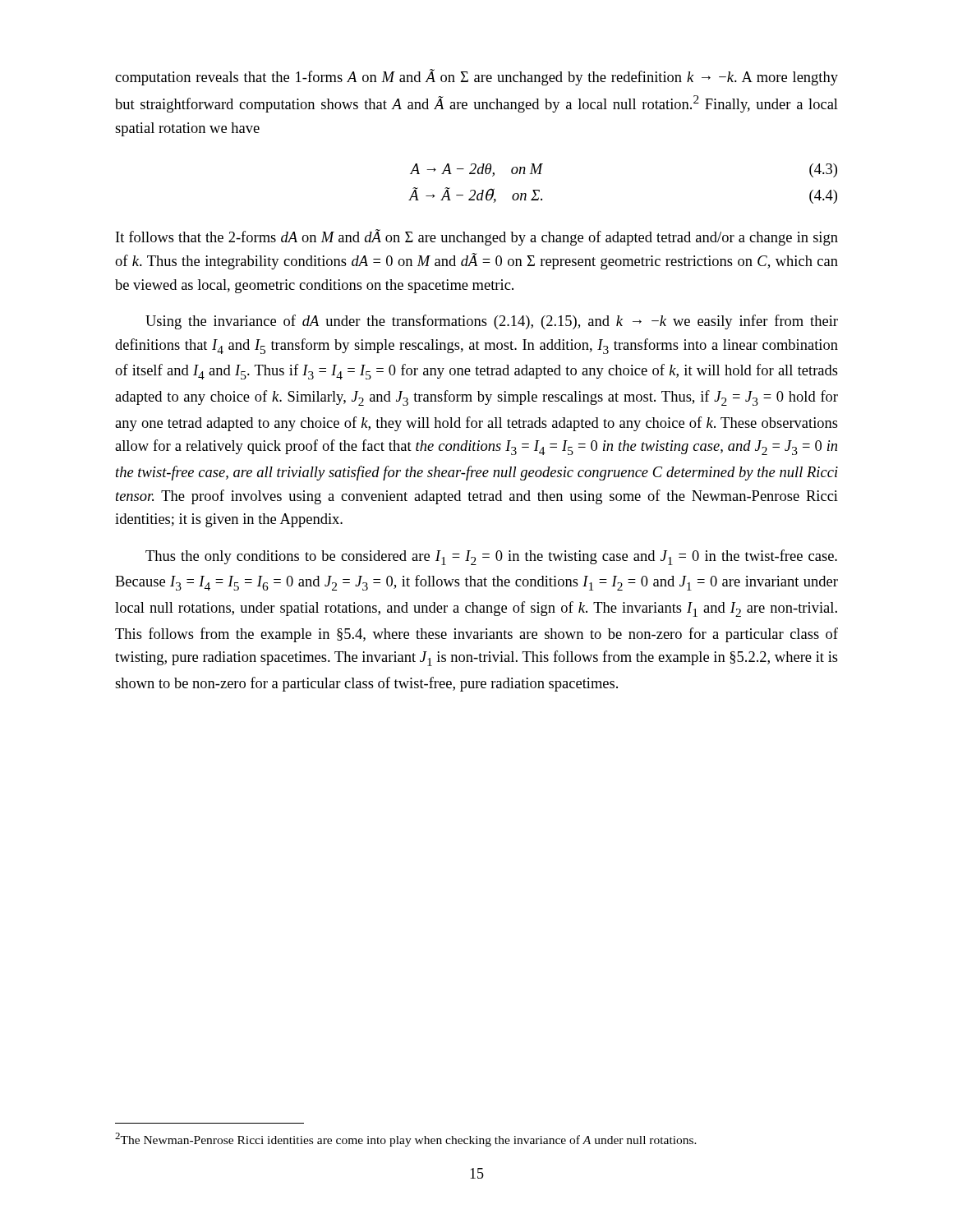Image resolution: width=953 pixels, height=1232 pixels.
Task: Find the text block with the text "Thus the only"
Action: [476, 620]
